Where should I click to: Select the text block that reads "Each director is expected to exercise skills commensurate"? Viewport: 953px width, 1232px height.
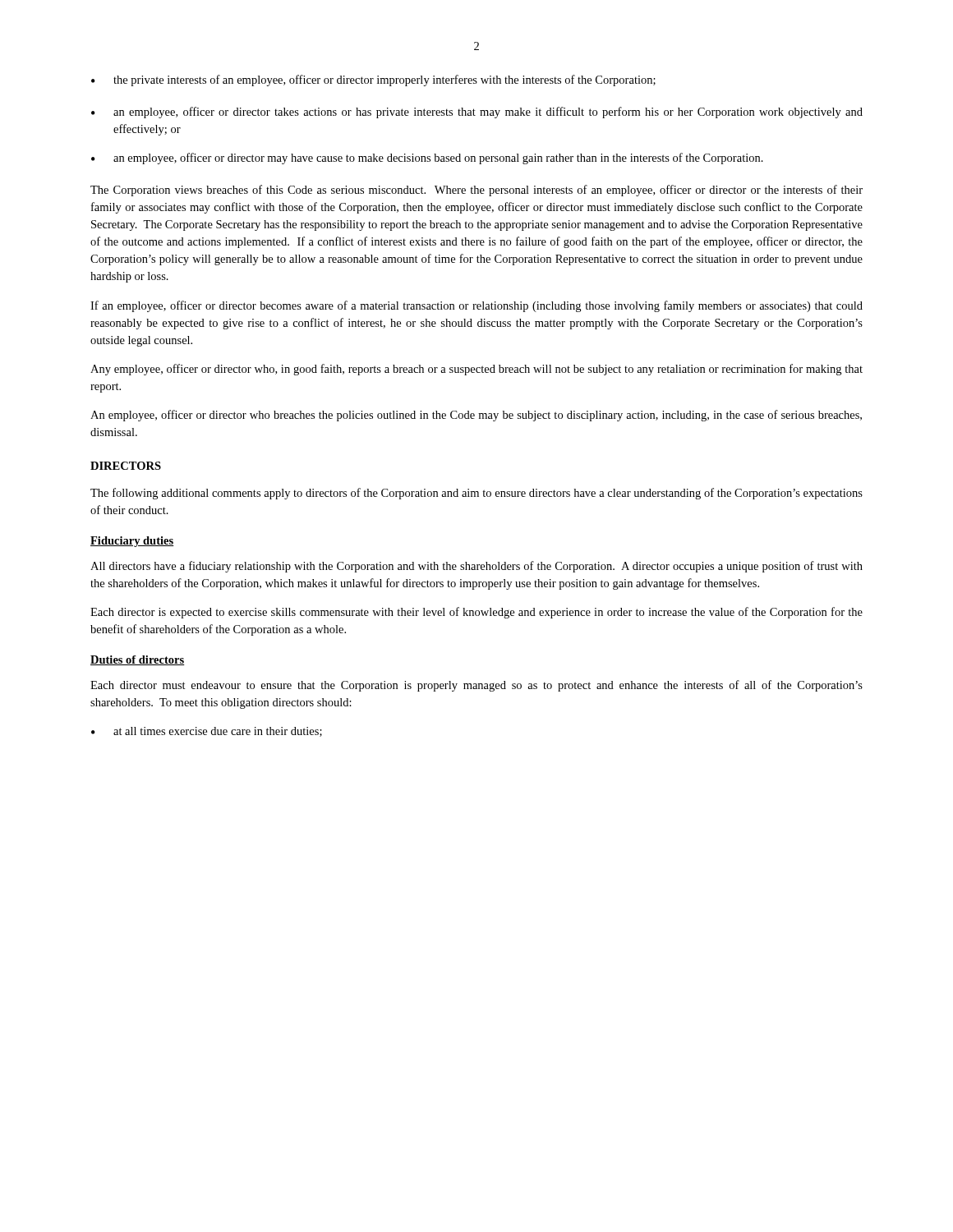coord(476,620)
